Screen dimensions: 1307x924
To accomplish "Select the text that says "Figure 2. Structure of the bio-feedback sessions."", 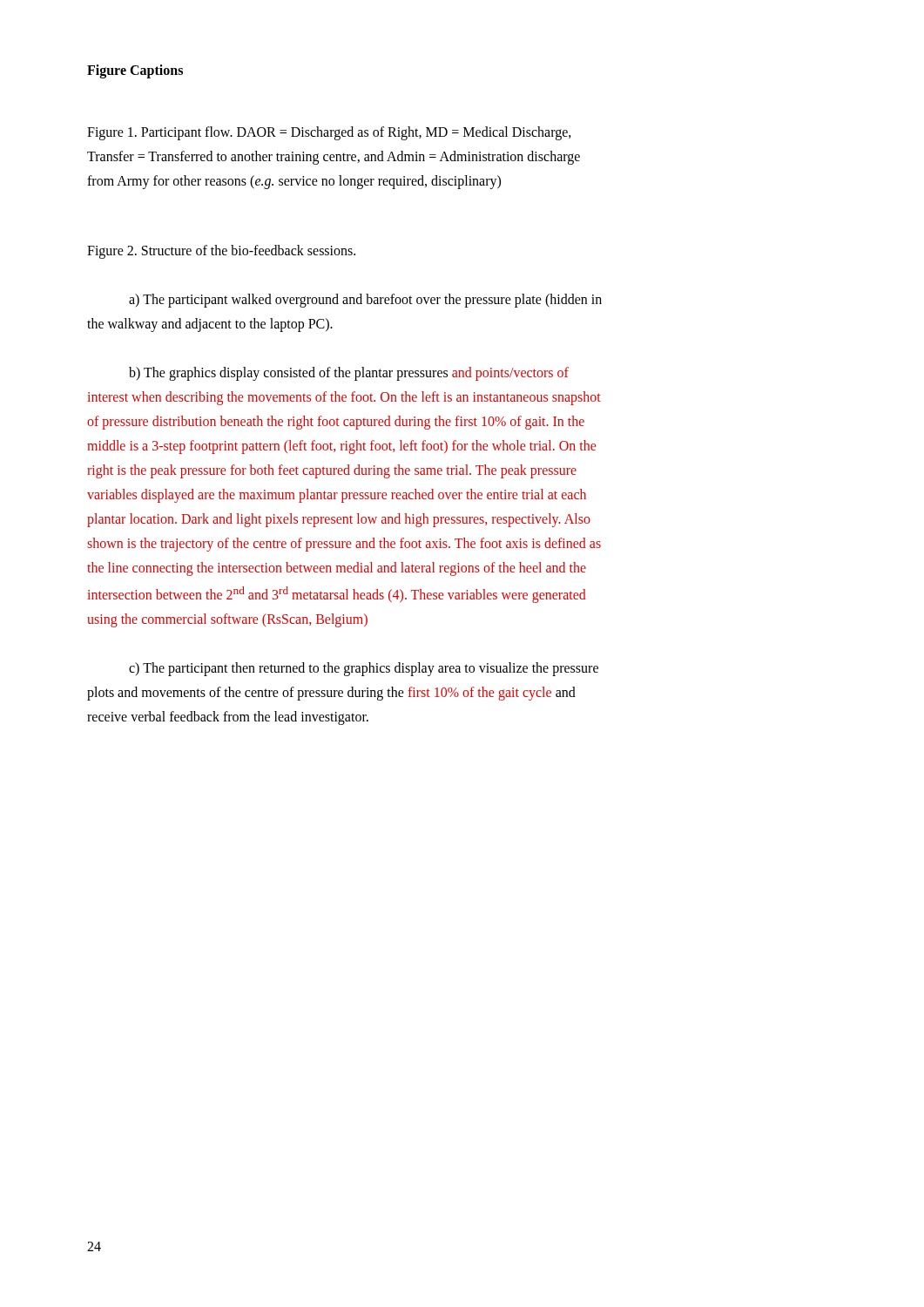I will click(x=221, y=252).
